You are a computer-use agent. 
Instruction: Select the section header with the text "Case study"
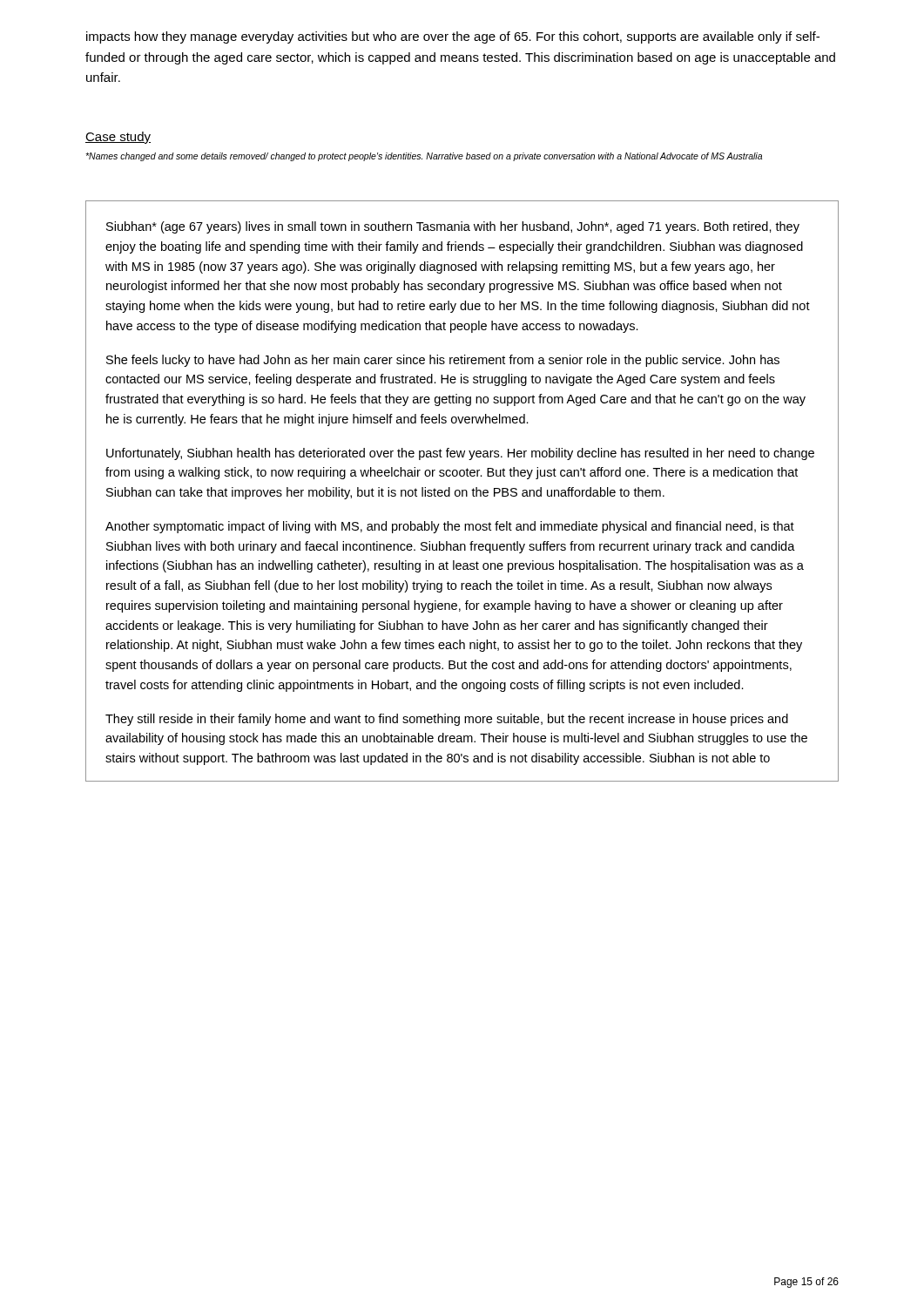118,136
